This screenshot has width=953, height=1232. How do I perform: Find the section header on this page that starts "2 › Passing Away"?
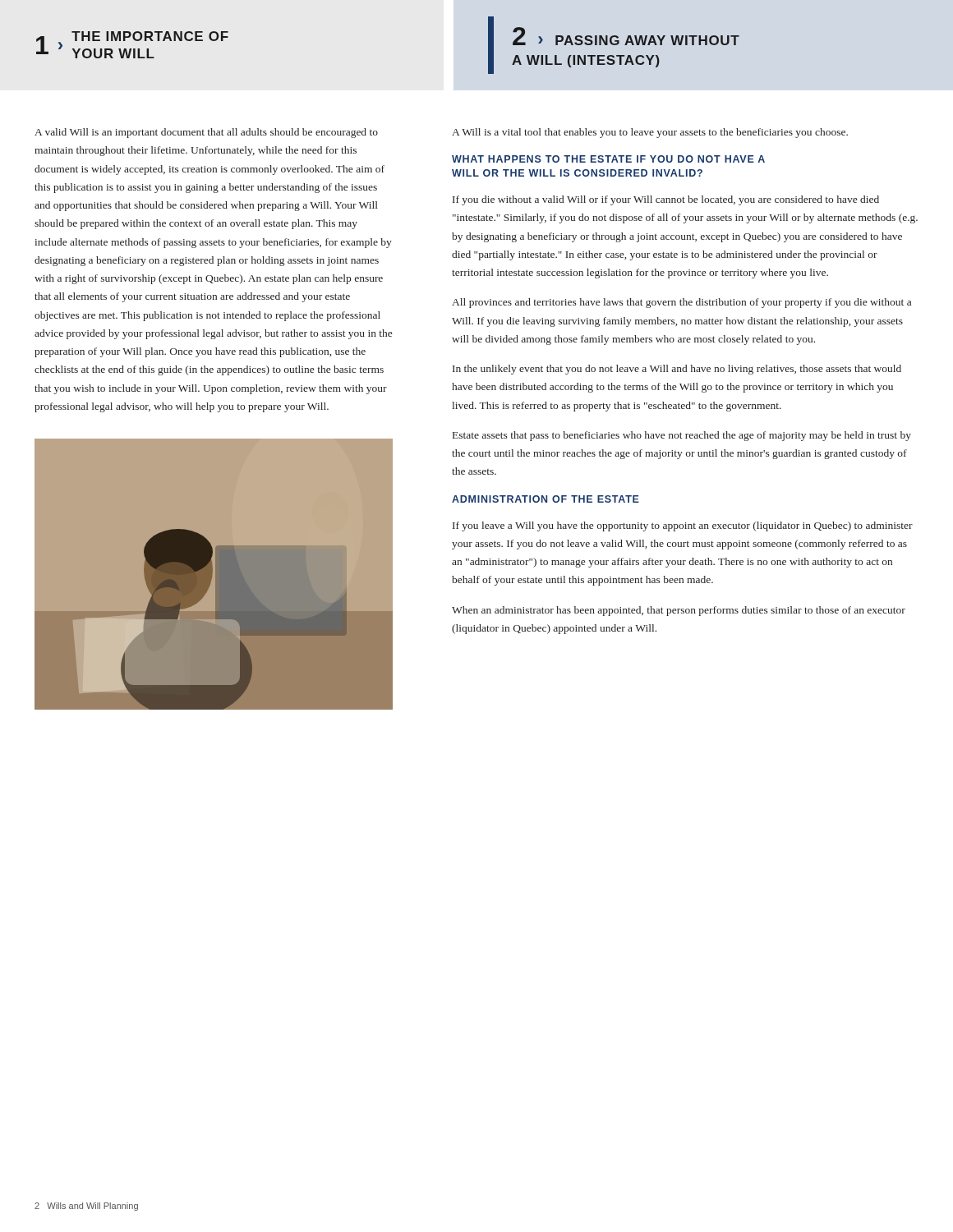coord(614,45)
